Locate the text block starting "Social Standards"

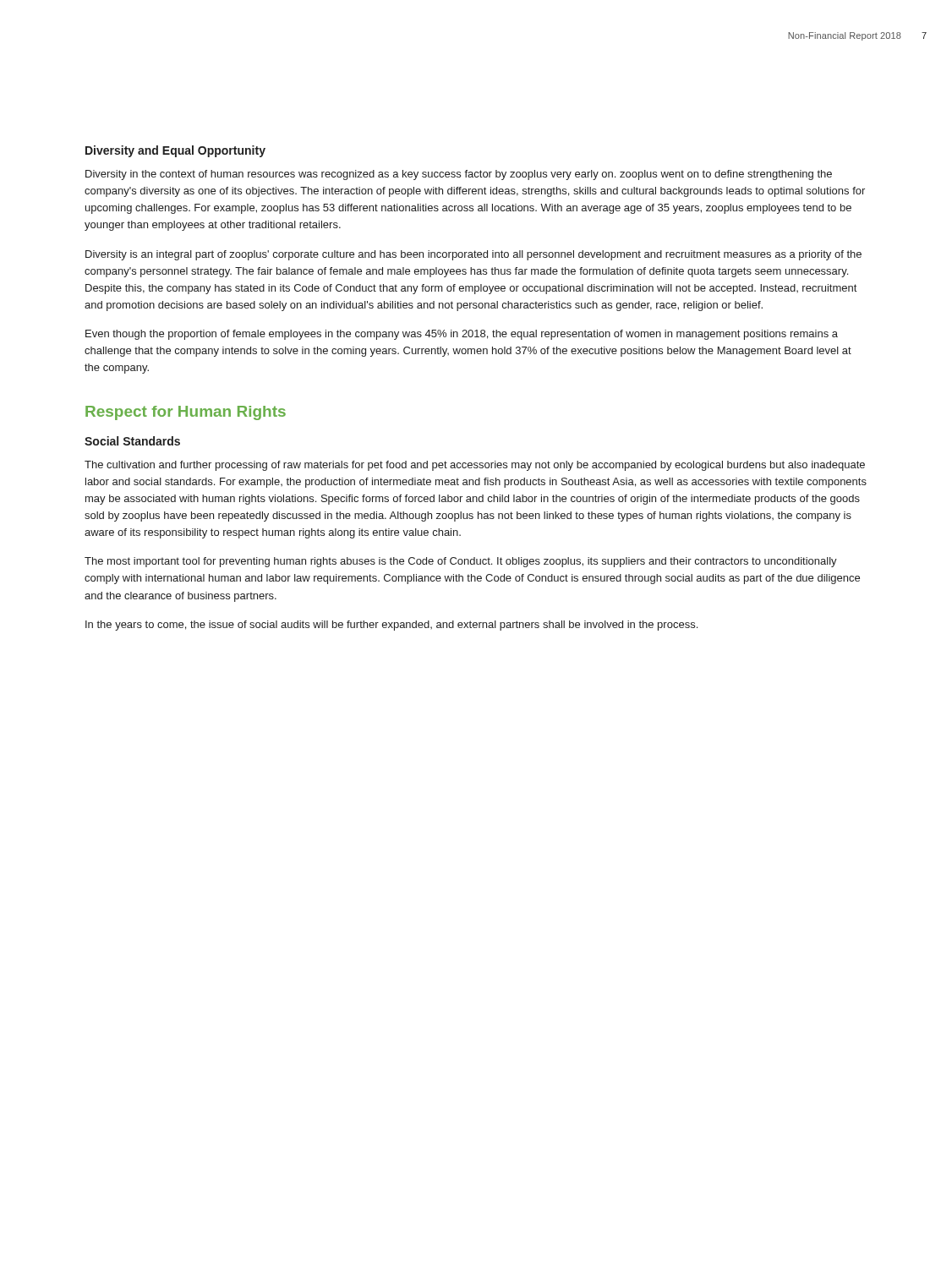(133, 441)
